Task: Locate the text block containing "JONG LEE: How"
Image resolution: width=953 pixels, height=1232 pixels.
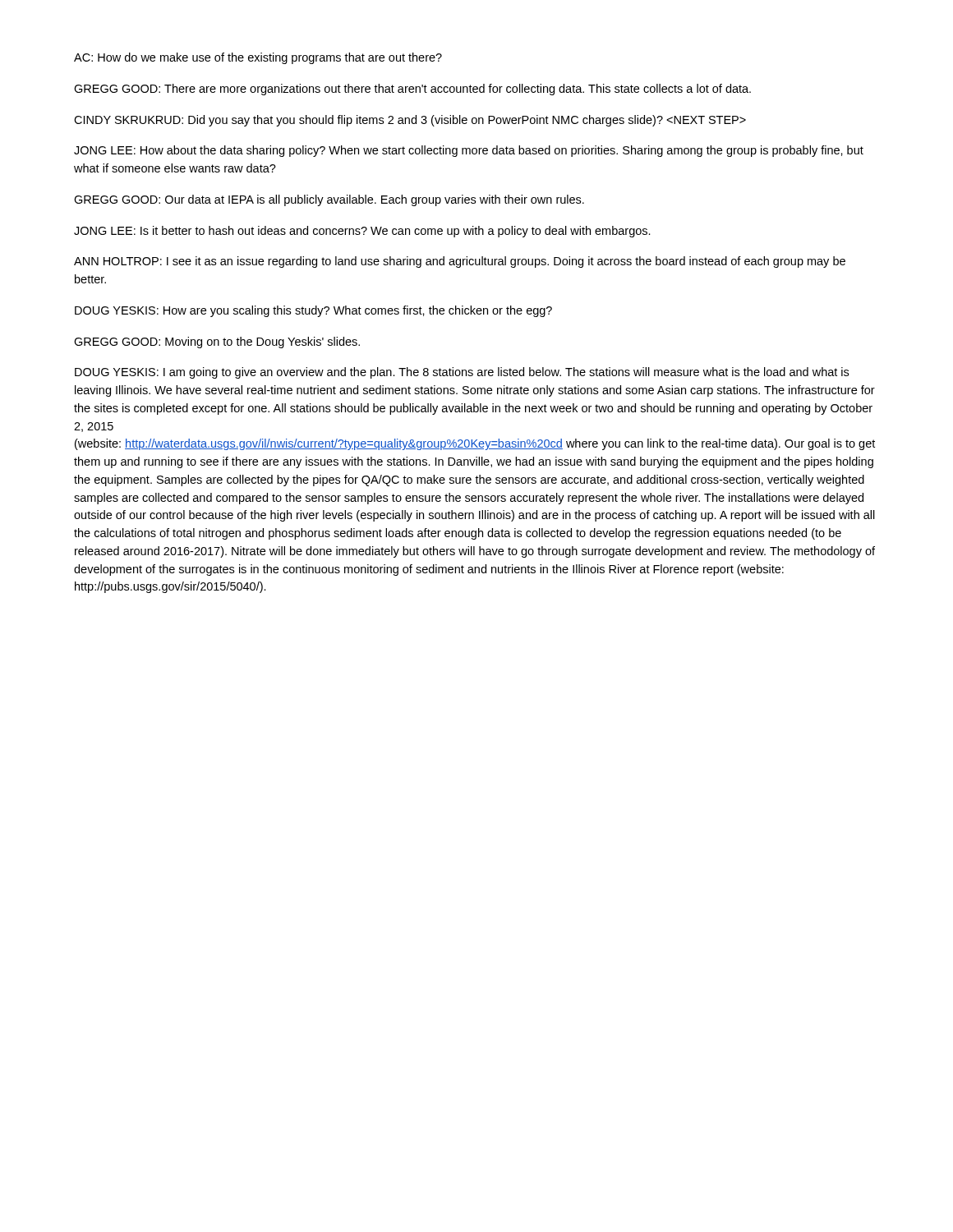Action: 469,159
